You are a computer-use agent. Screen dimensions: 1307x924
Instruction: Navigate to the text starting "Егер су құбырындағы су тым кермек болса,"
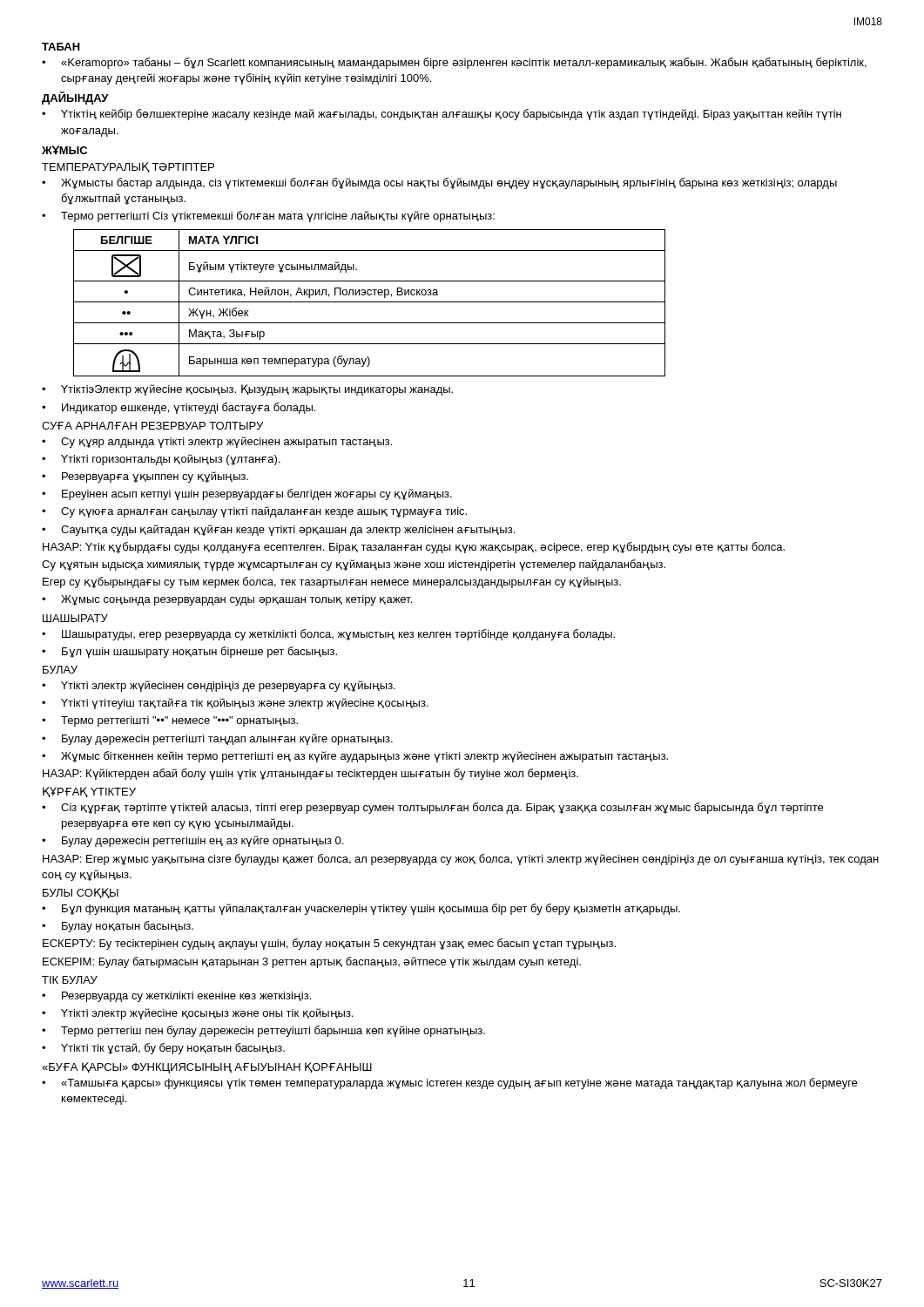point(332,582)
